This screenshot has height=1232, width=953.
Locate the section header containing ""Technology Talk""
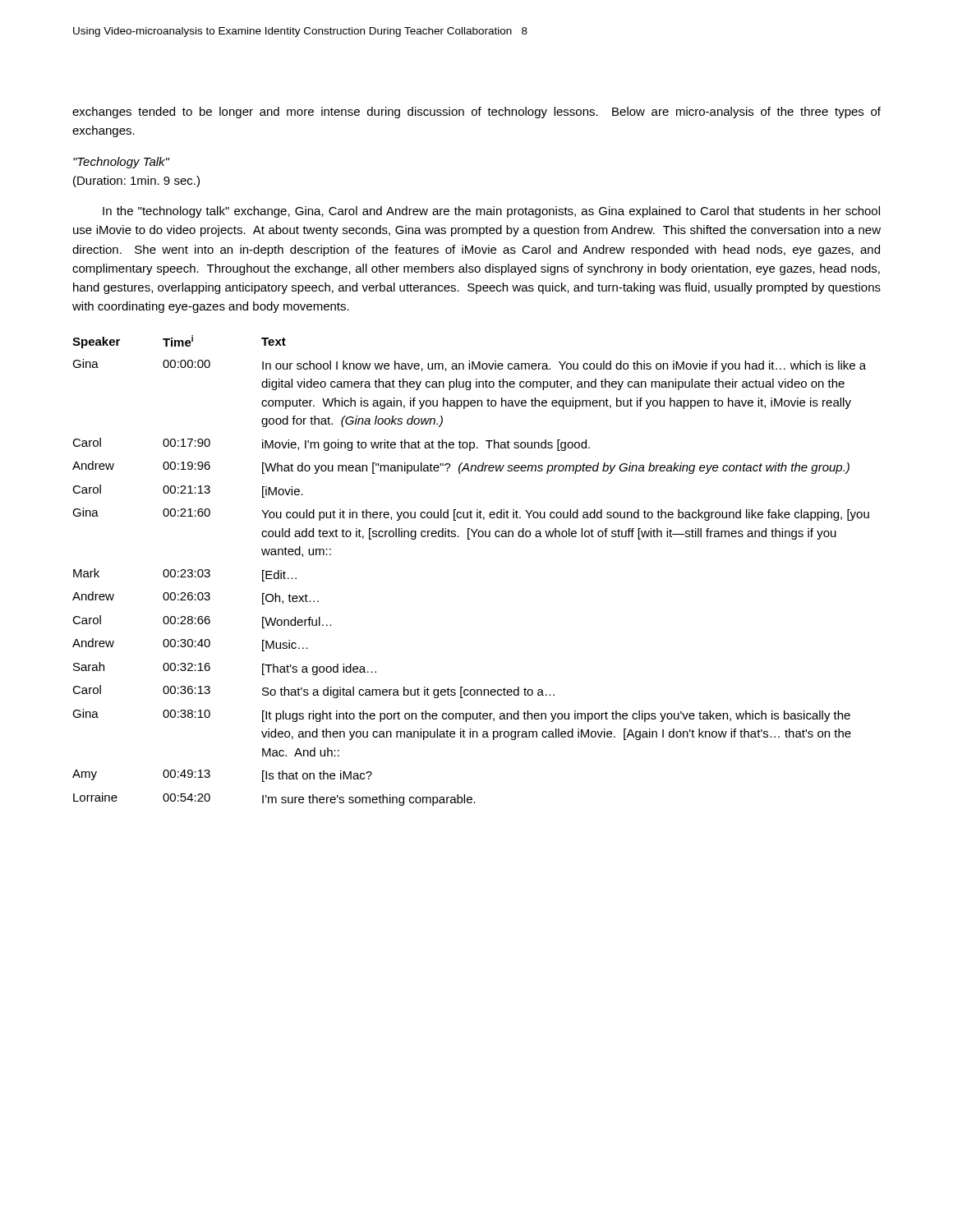[x=121, y=161]
